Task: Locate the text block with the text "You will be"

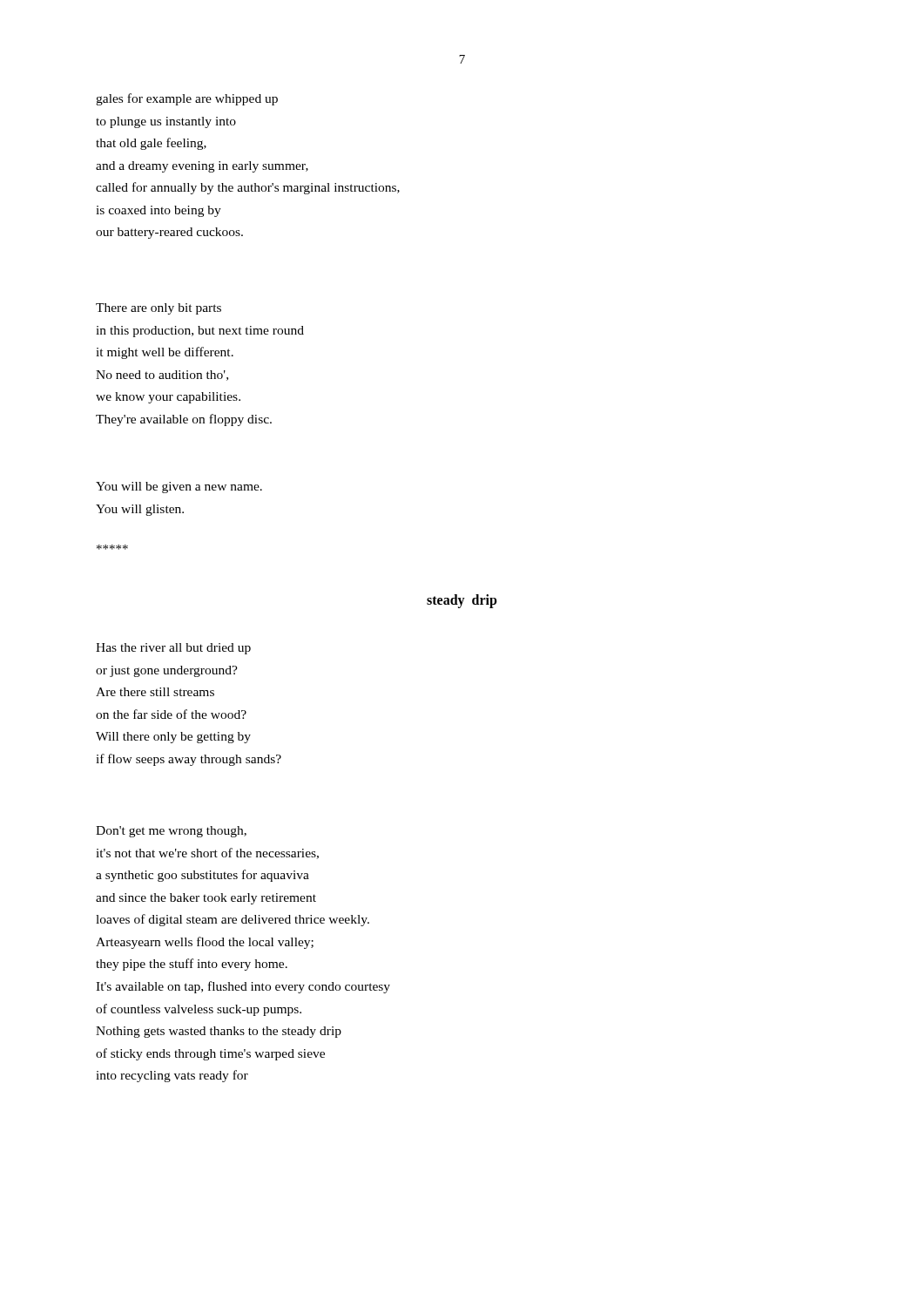Action: (x=179, y=497)
